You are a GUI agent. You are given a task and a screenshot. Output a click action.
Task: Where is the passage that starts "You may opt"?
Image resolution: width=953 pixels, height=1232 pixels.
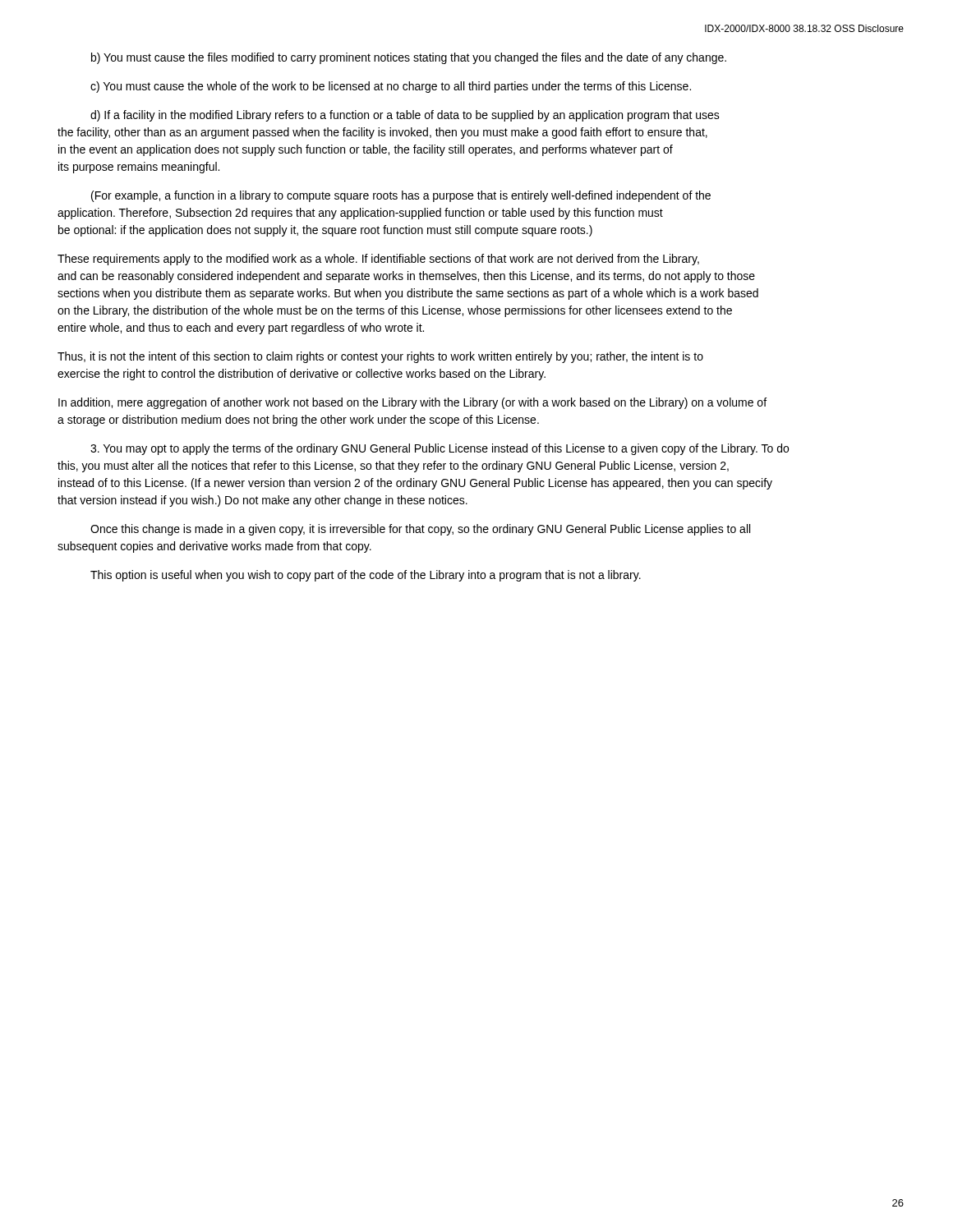[x=476, y=475]
